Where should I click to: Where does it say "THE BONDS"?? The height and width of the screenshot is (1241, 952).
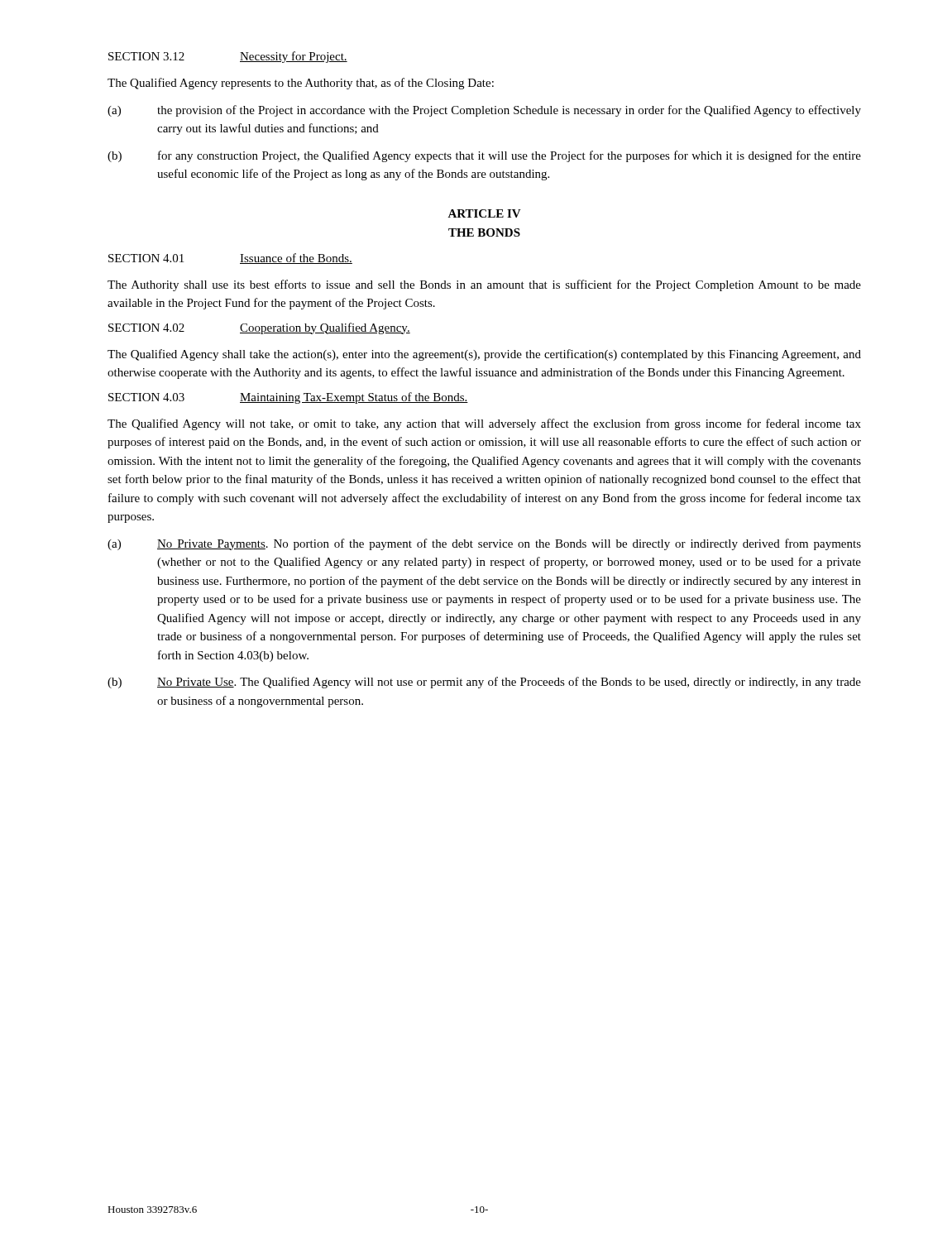point(484,232)
